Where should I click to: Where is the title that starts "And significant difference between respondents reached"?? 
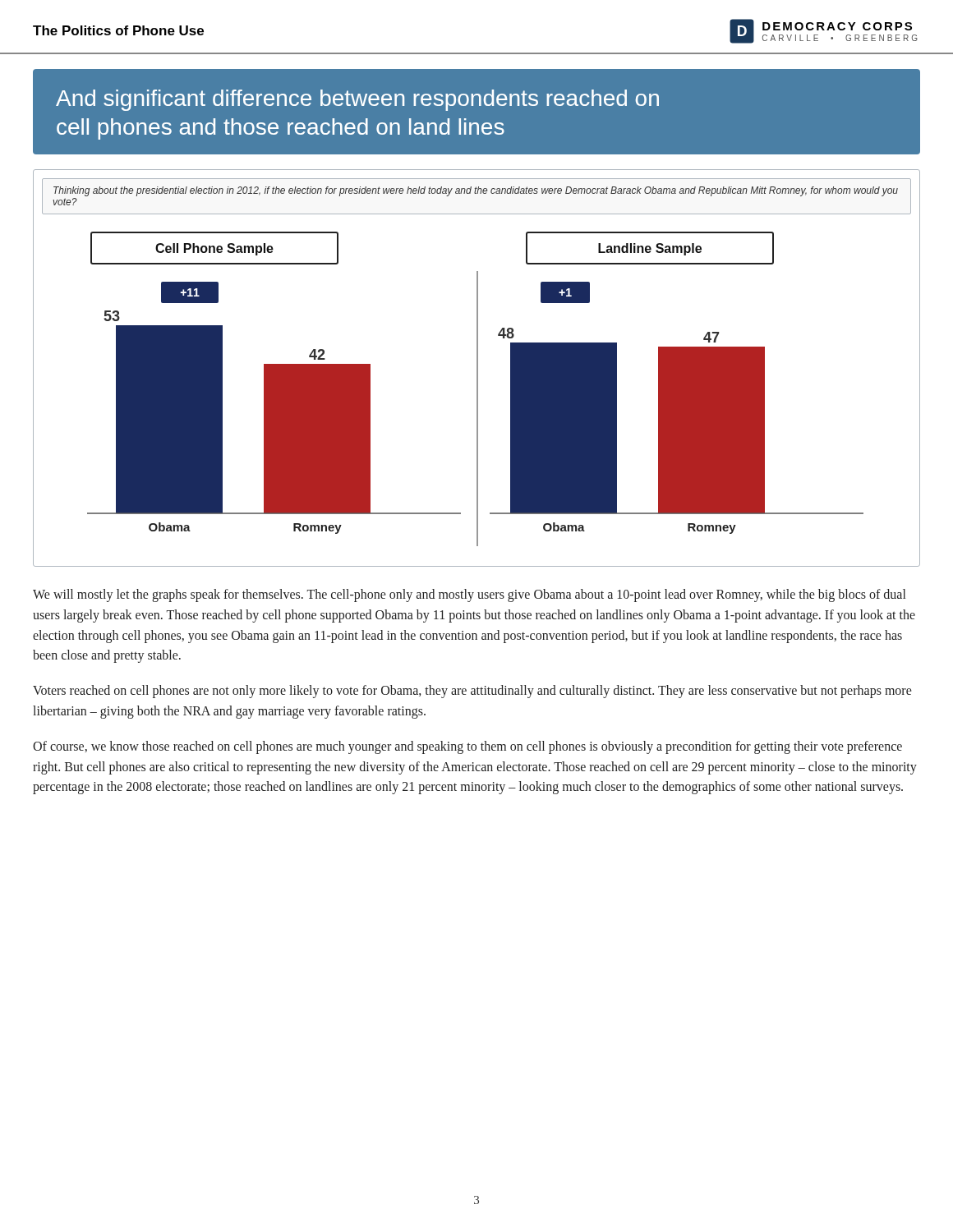tap(476, 113)
